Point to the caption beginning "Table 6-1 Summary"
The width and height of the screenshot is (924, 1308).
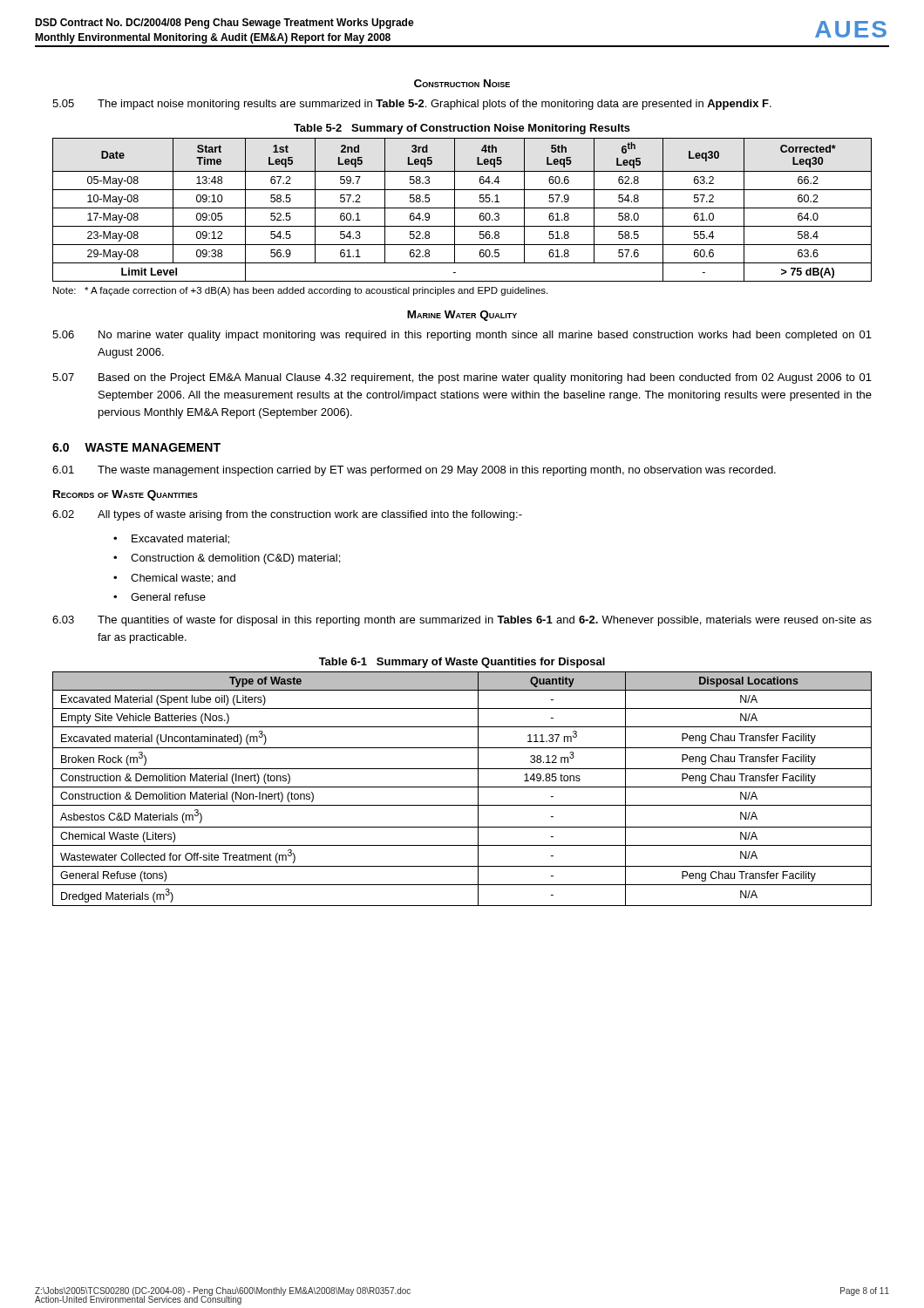462,662
